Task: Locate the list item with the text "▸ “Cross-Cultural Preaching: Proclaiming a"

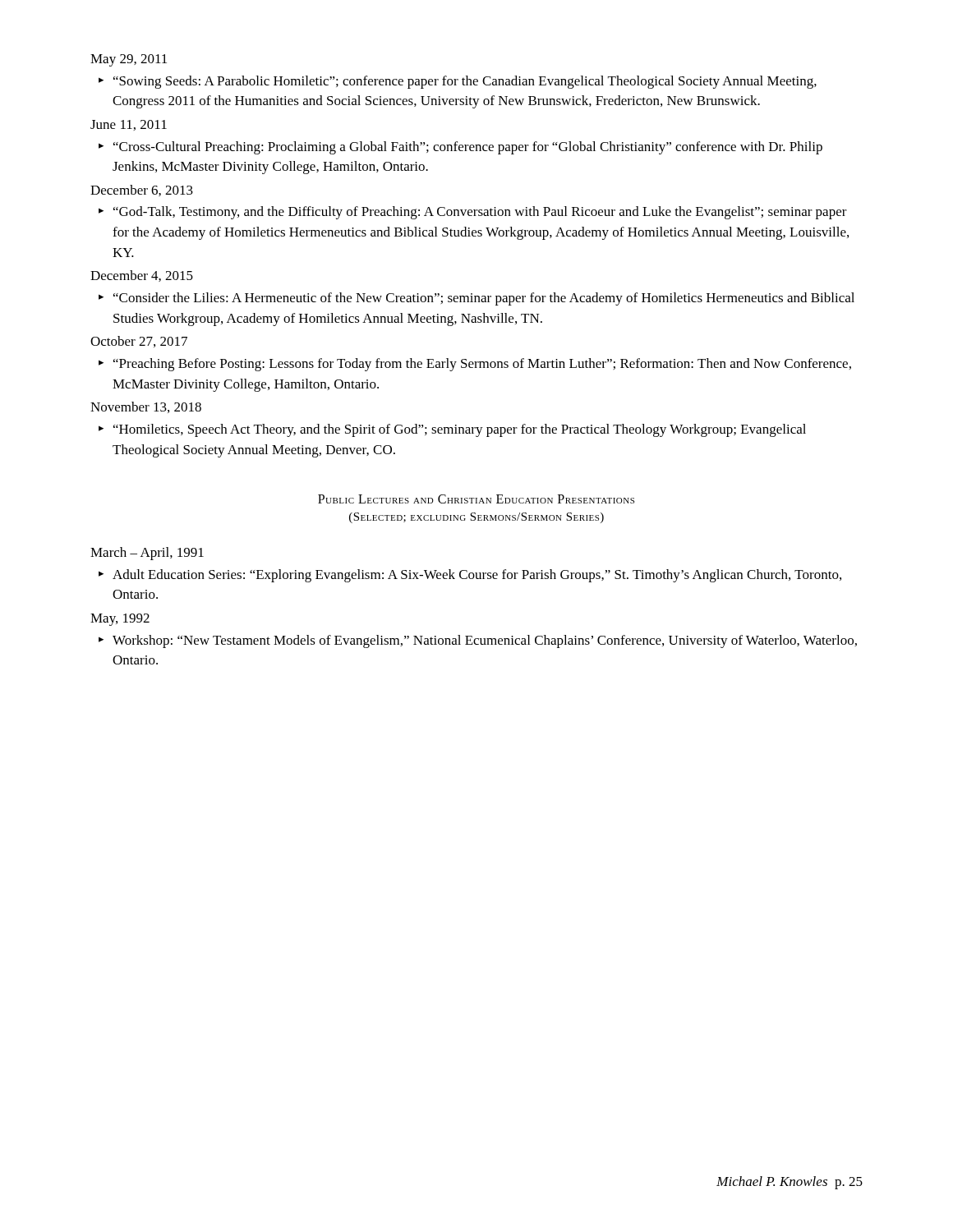Action: (x=481, y=157)
